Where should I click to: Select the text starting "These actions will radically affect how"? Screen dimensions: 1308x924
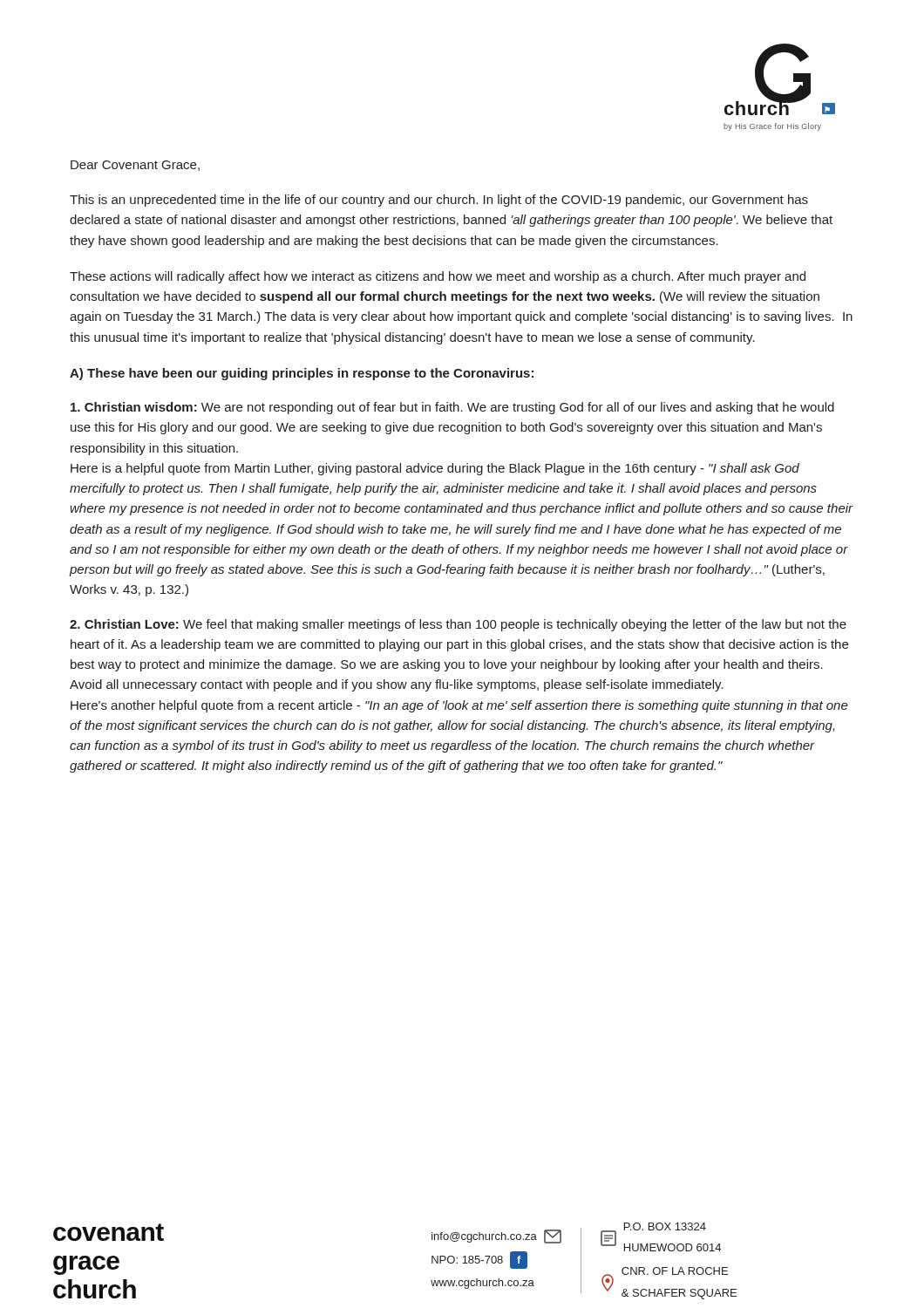click(461, 306)
